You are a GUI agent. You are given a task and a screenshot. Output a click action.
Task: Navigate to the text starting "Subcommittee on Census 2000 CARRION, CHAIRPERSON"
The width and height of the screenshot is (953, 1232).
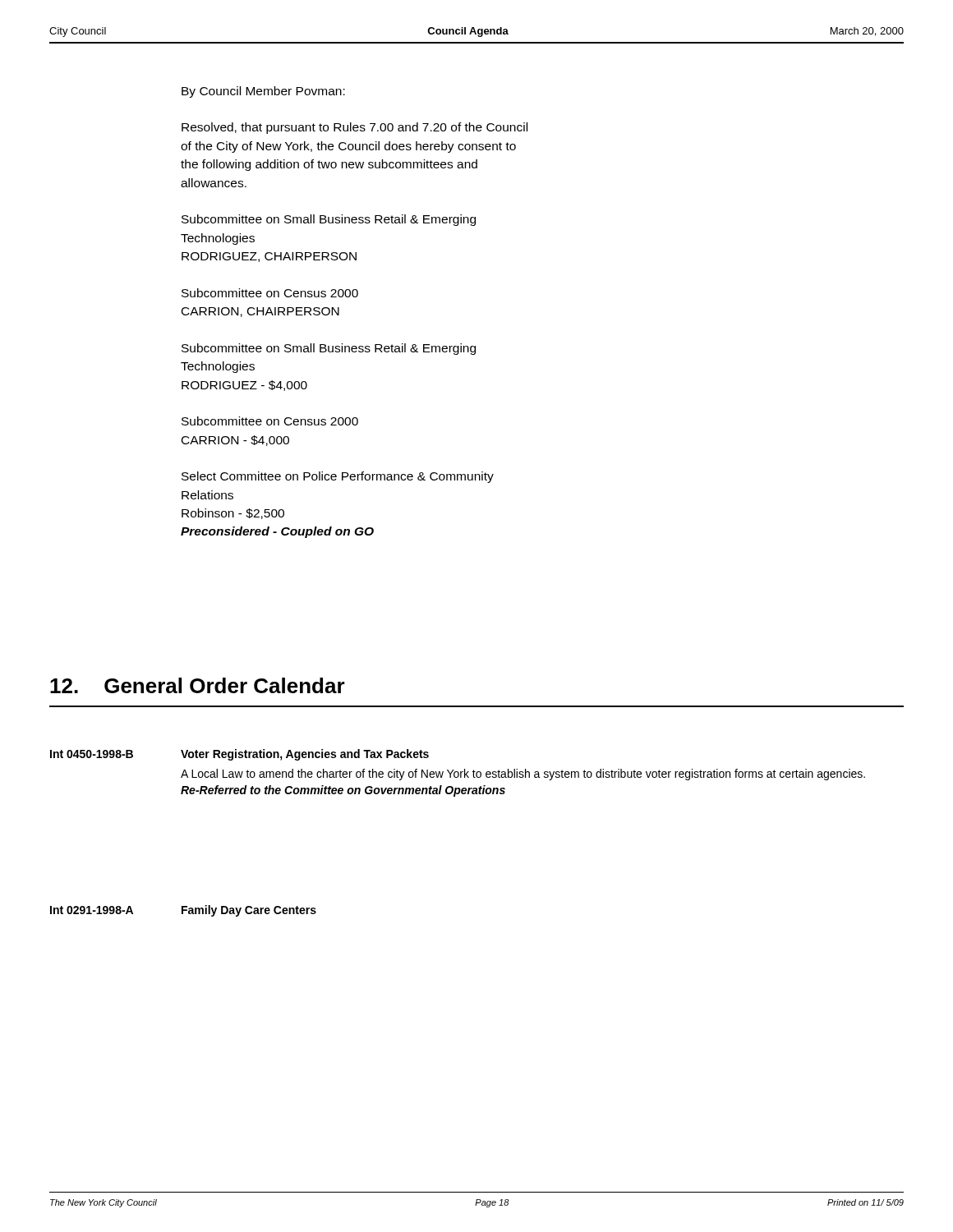tap(270, 302)
